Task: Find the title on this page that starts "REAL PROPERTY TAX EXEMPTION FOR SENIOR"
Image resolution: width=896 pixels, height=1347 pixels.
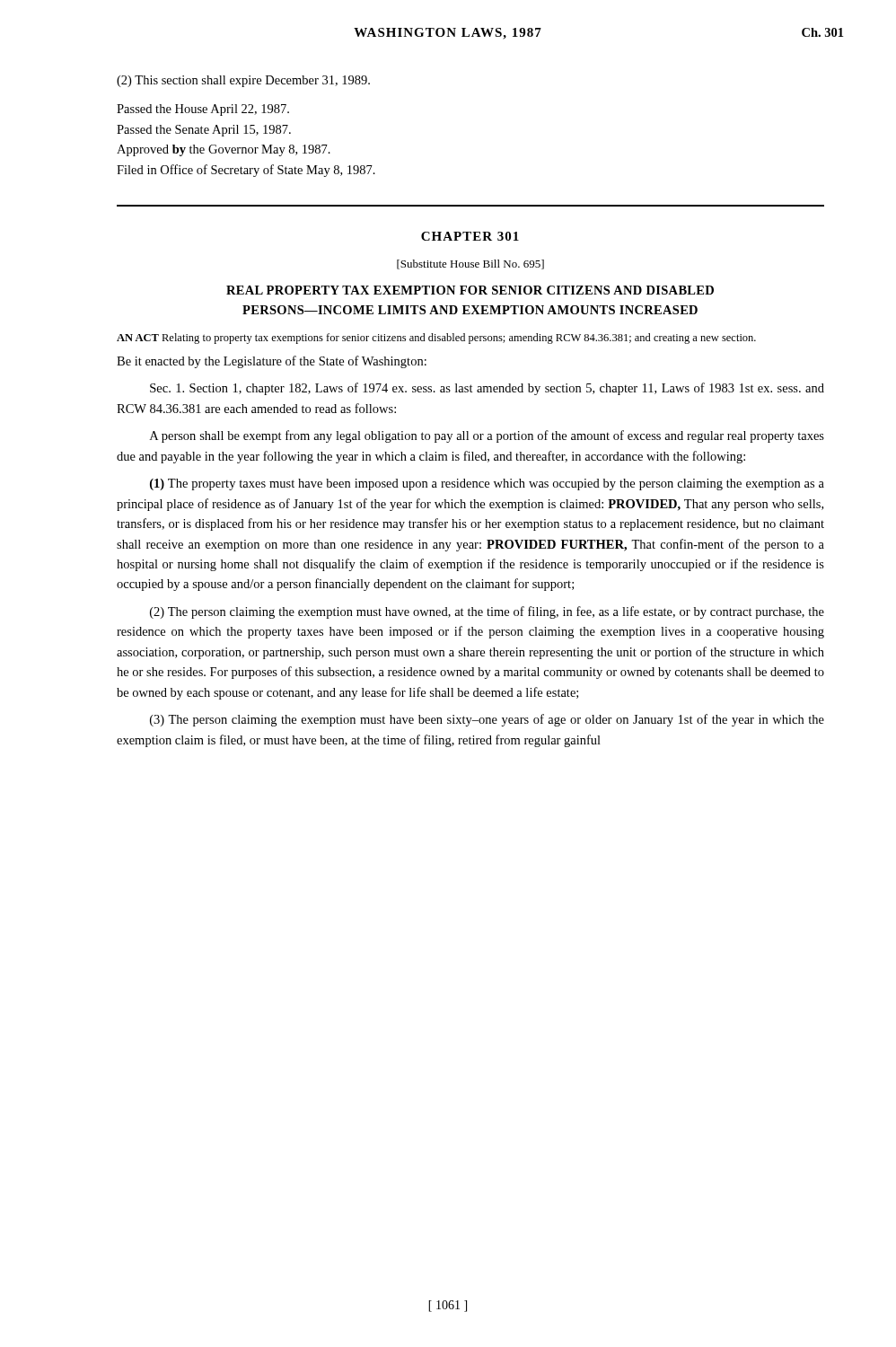Action: (x=470, y=300)
